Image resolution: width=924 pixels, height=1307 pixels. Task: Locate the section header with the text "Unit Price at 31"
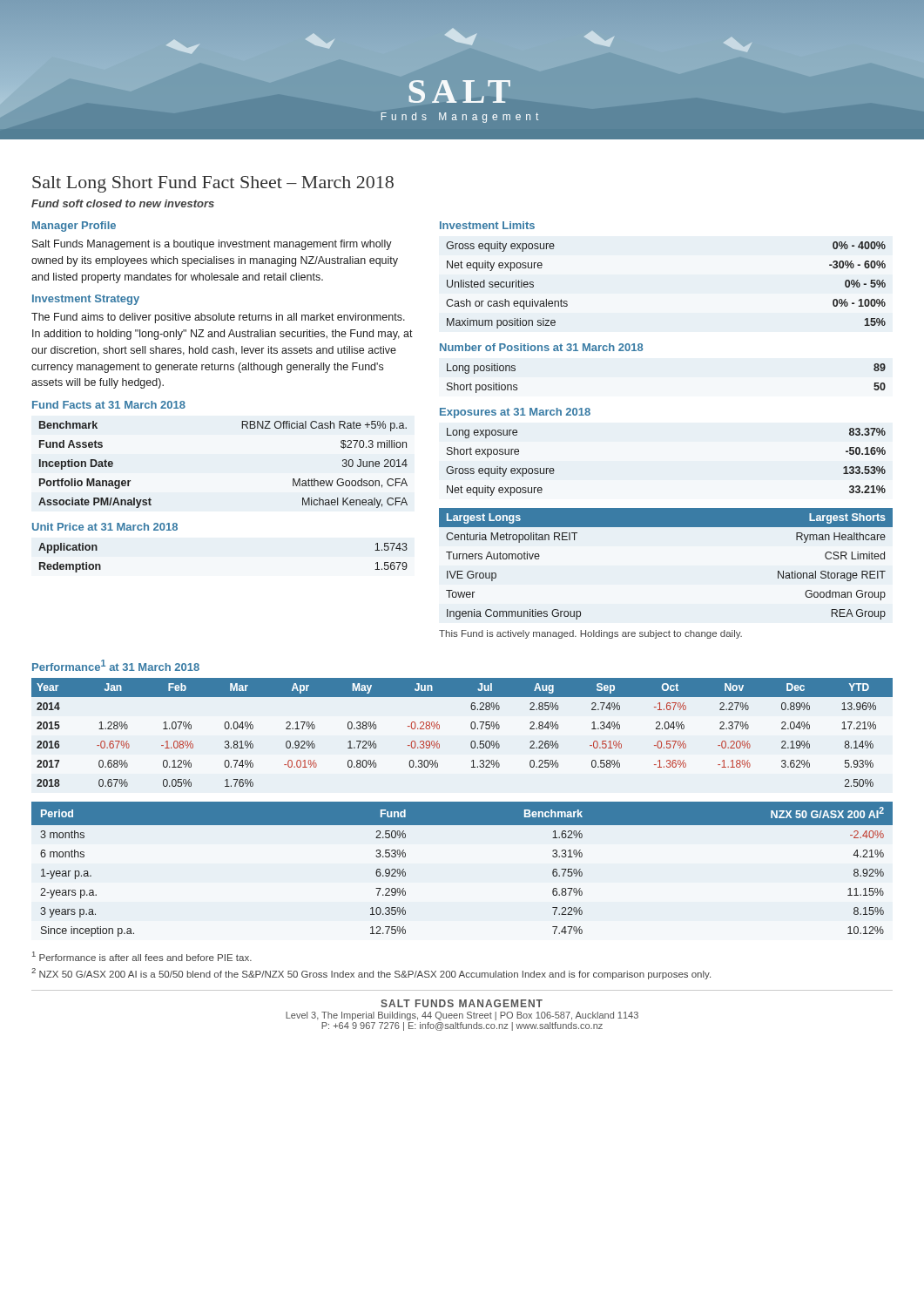[105, 527]
